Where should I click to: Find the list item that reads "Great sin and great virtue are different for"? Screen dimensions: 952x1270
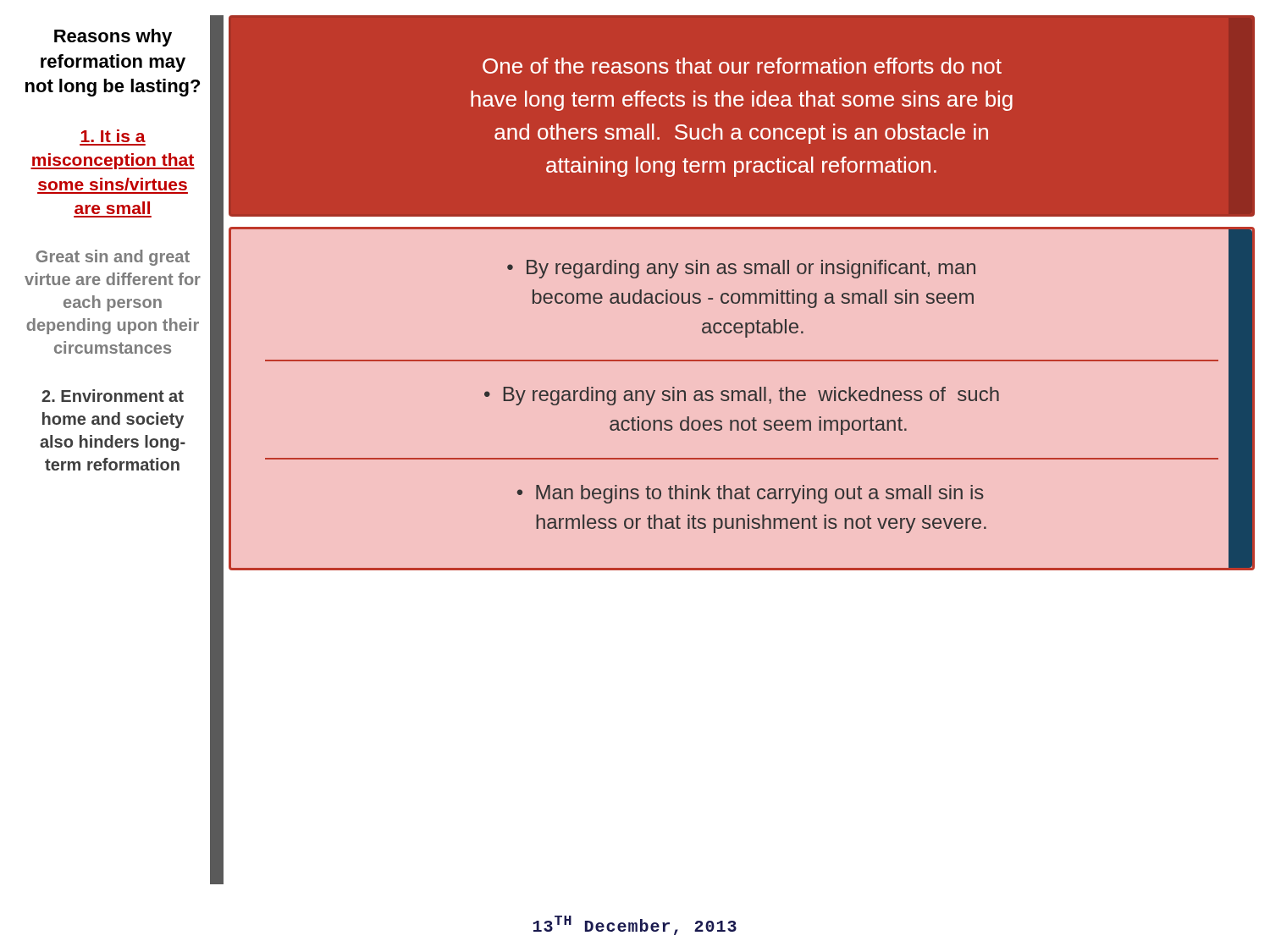113,302
